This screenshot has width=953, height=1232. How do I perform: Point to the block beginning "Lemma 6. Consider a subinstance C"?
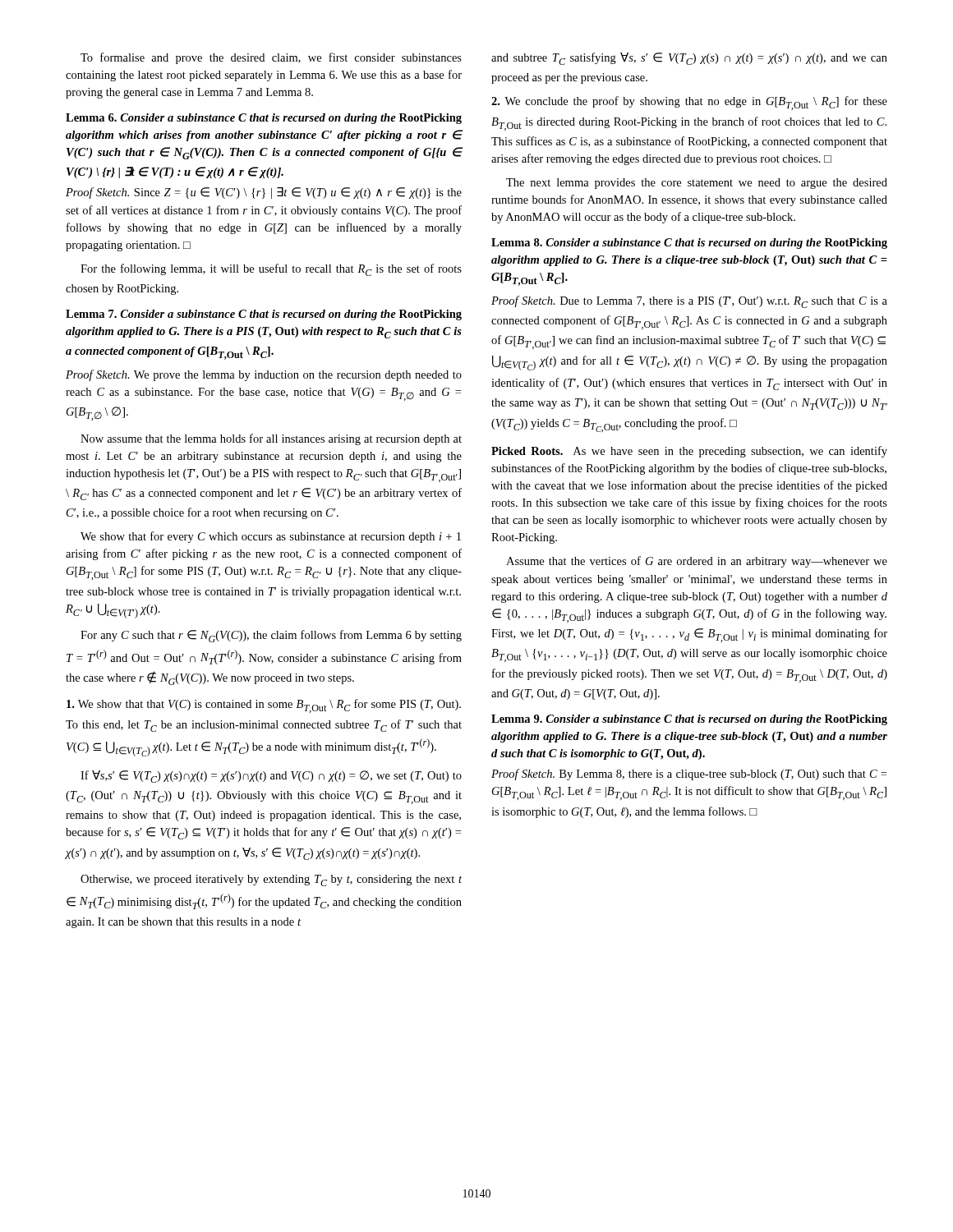tap(264, 145)
